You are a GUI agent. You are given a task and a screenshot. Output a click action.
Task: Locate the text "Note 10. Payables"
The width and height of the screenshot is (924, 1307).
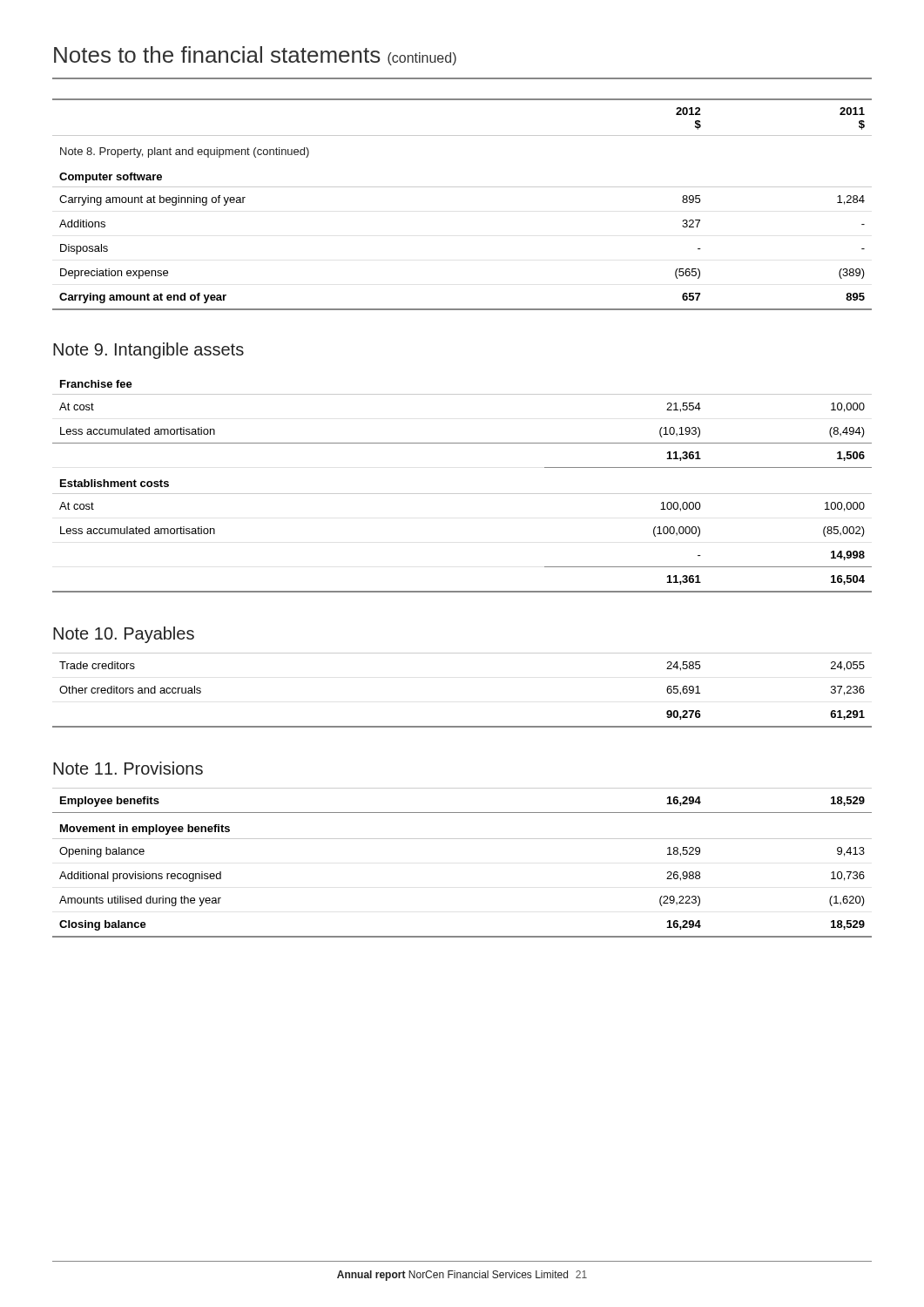pos(123,633)
